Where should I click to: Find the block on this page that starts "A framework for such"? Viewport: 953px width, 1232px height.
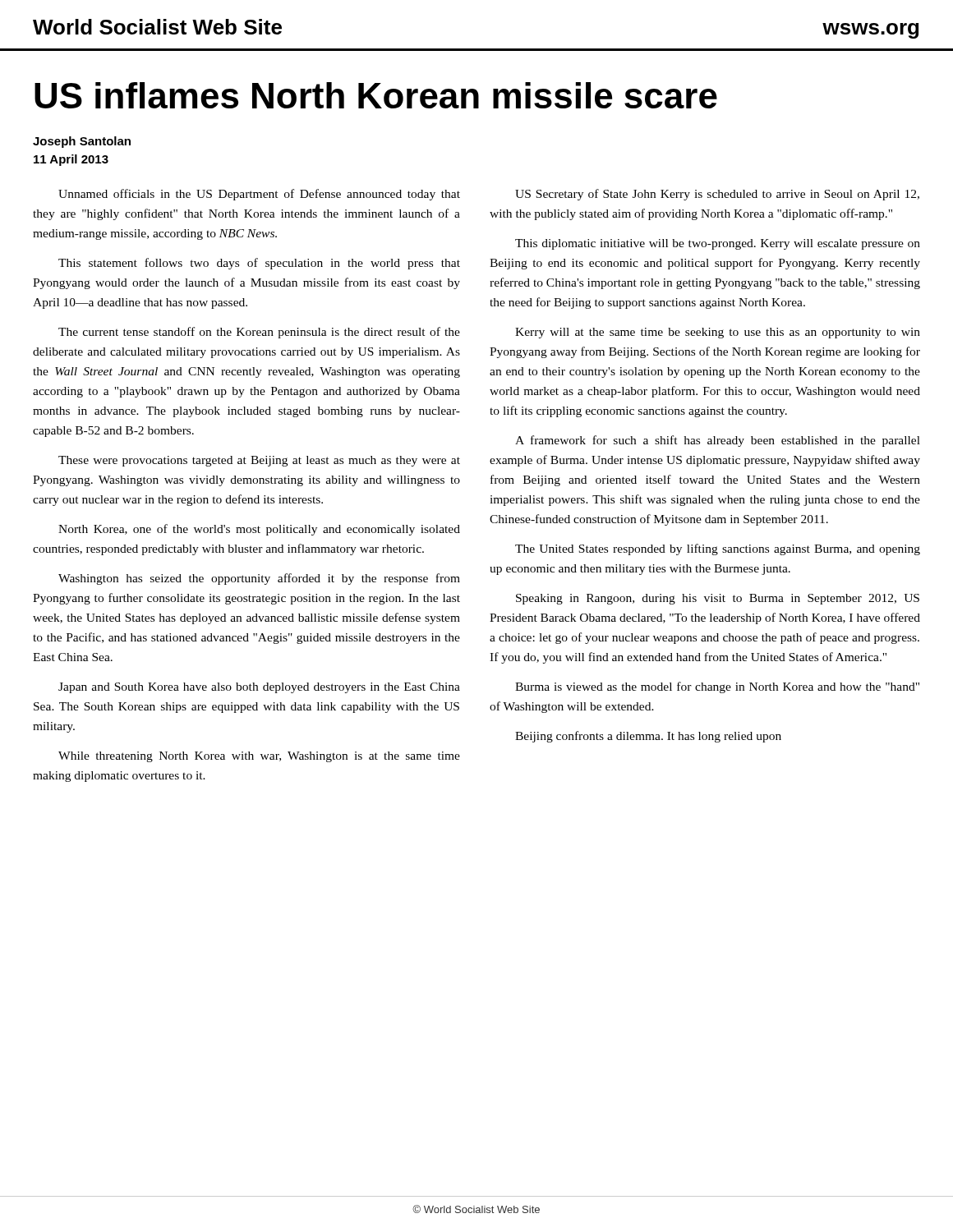[705, 479]
